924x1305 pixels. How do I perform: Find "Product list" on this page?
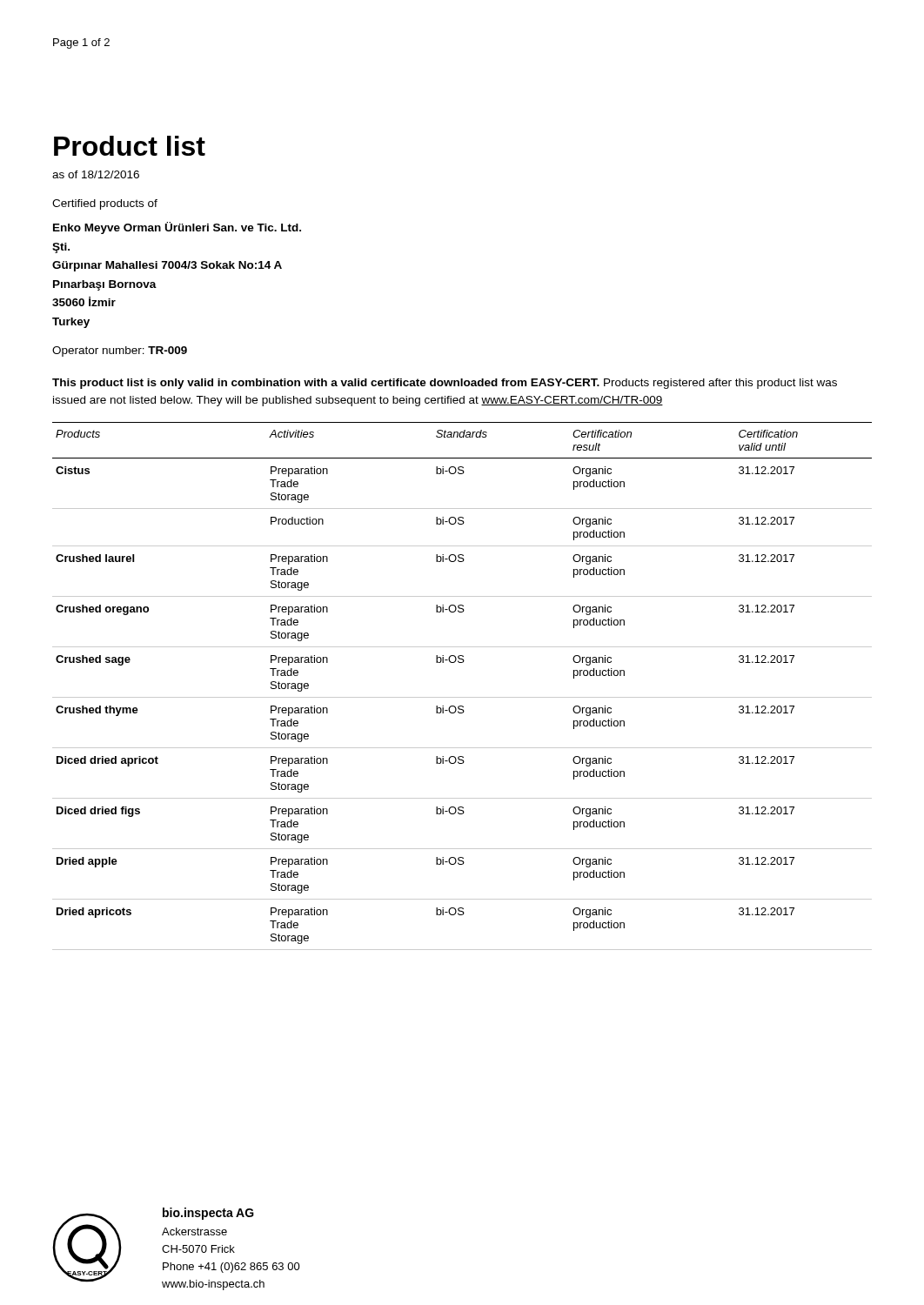click(130, 146)
